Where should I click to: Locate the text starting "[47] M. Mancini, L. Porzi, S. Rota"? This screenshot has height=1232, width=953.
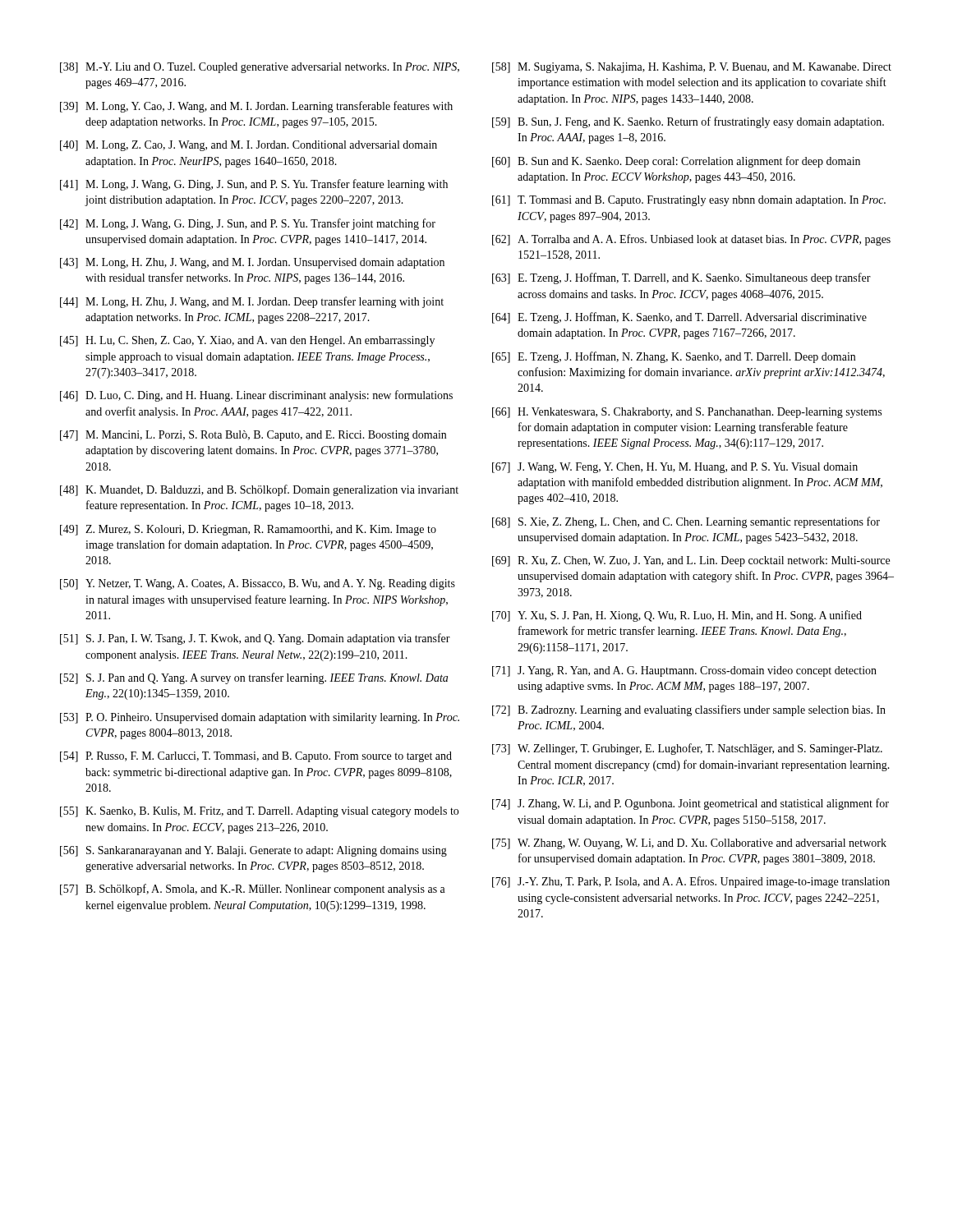click(x=260, y=451)
